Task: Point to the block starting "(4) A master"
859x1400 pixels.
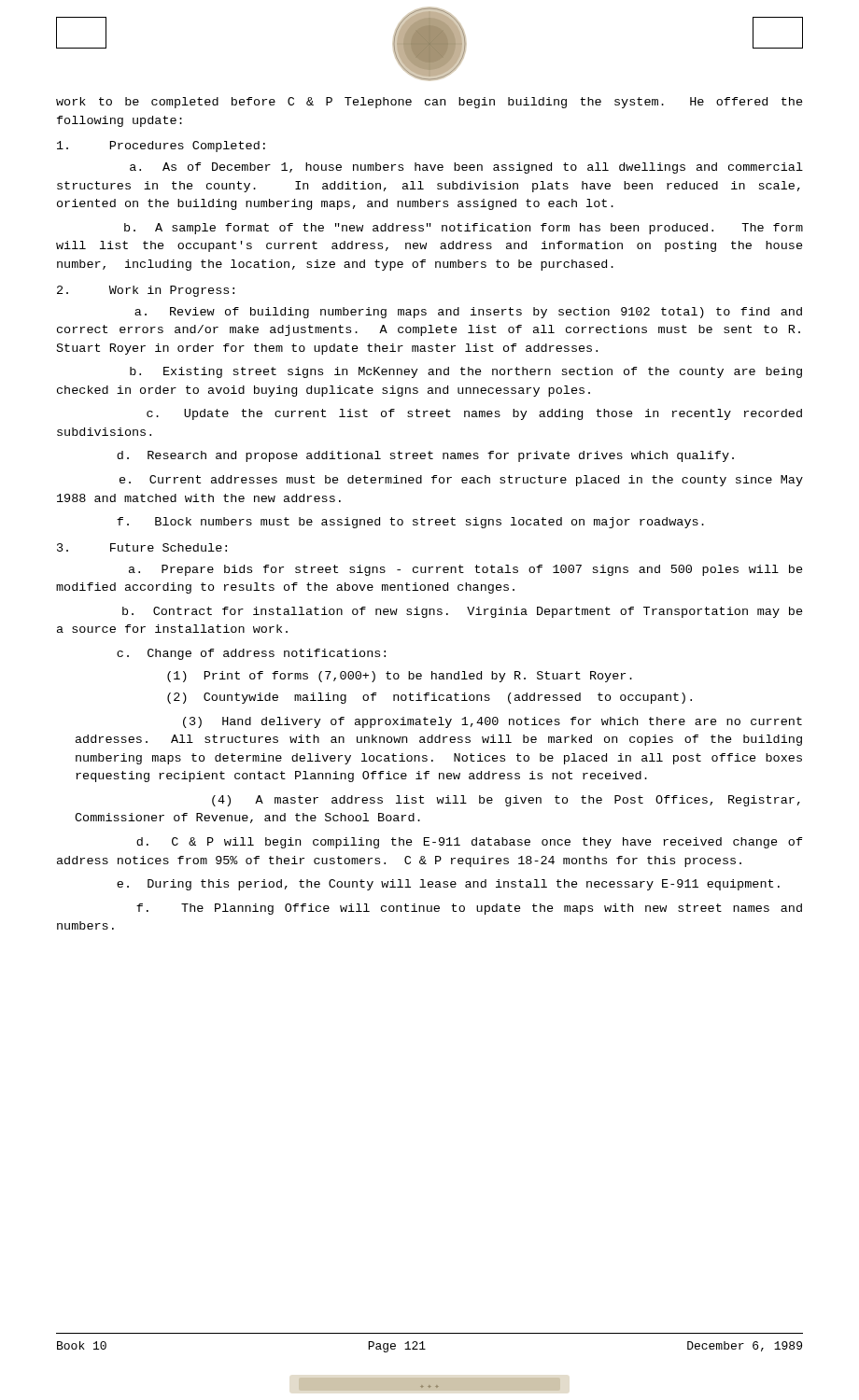Action: point(439,809)
